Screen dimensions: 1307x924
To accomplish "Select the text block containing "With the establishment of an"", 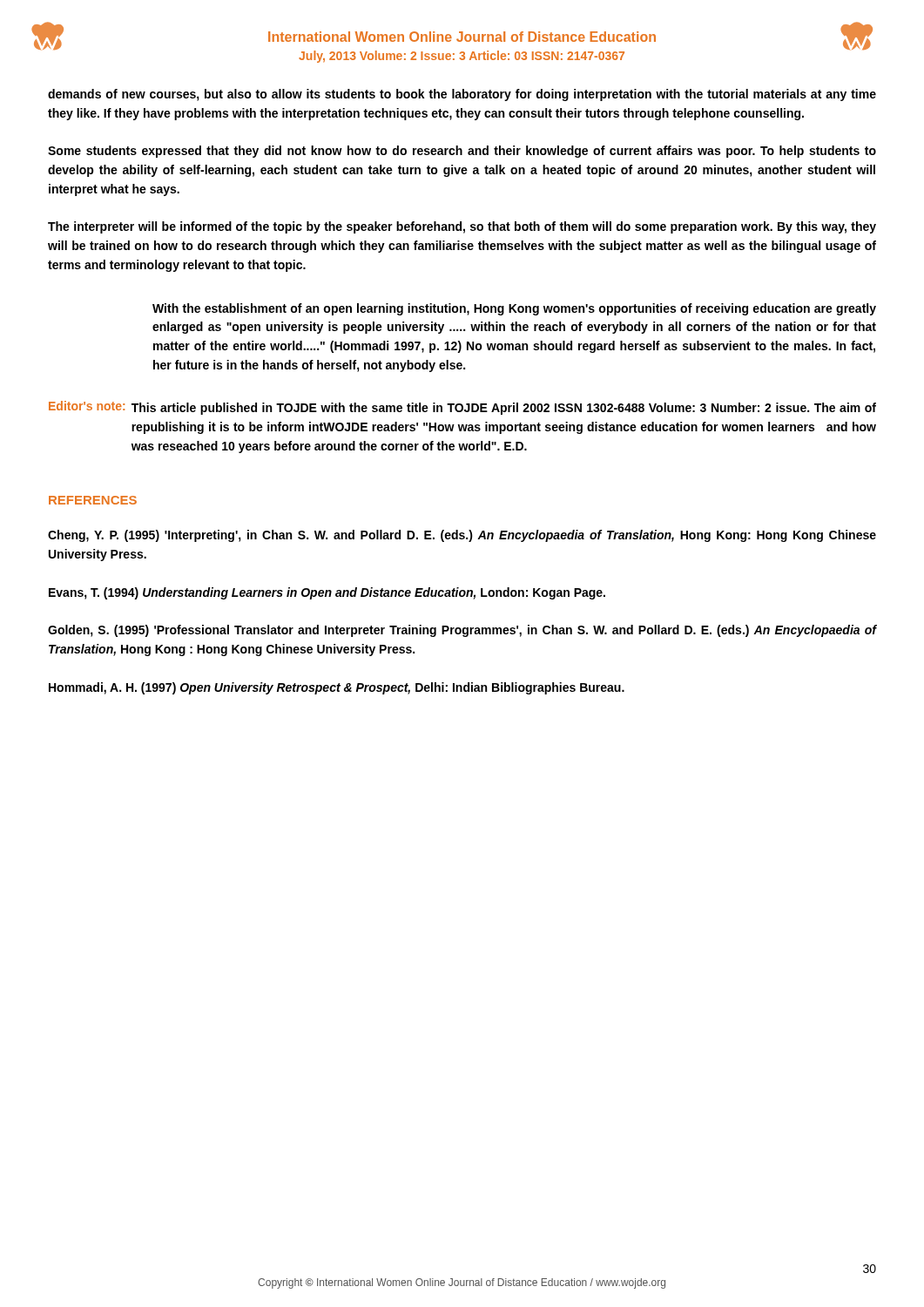I will (514, 337).
